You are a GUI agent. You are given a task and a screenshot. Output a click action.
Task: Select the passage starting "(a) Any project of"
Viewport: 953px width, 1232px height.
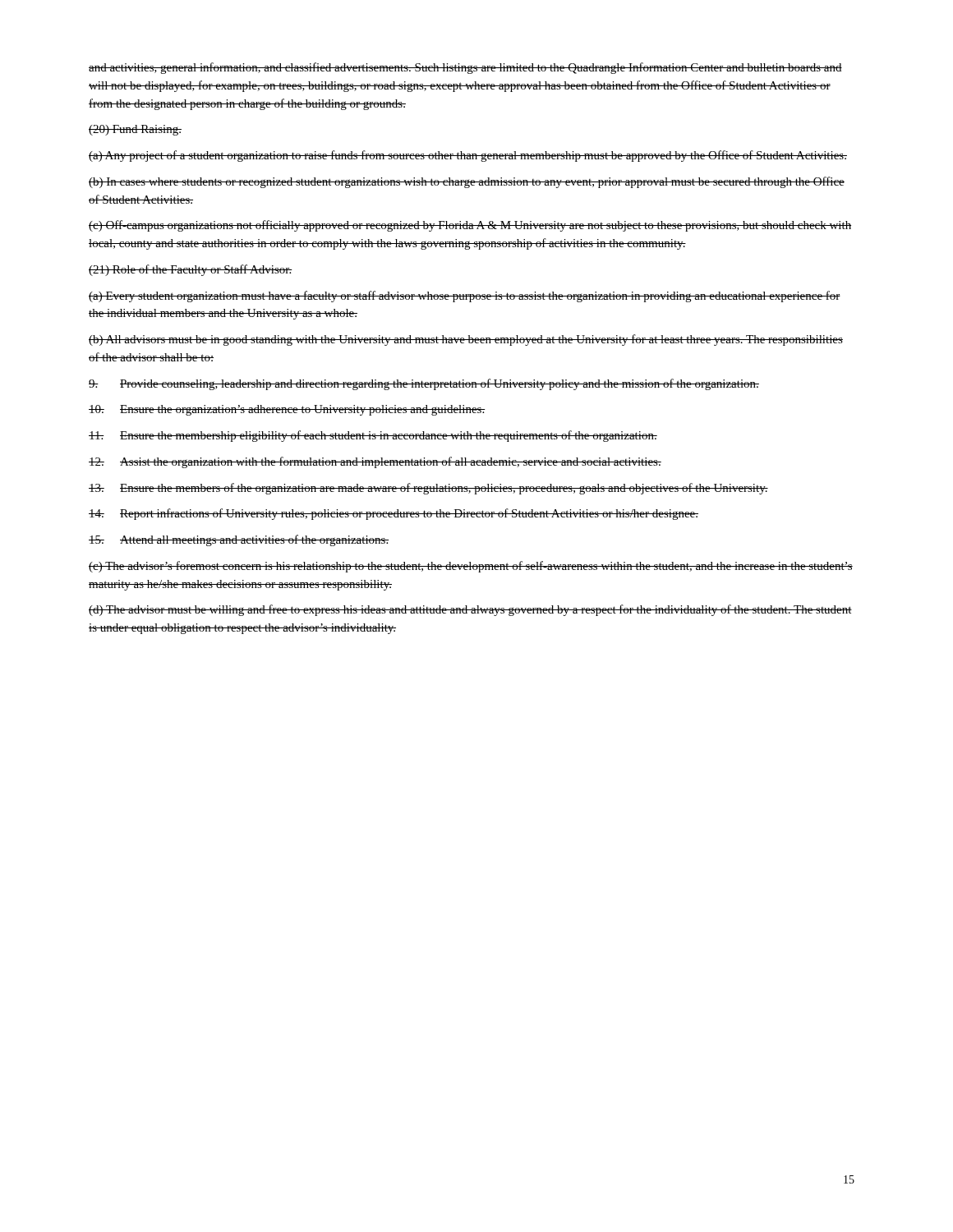coord(472,156)
